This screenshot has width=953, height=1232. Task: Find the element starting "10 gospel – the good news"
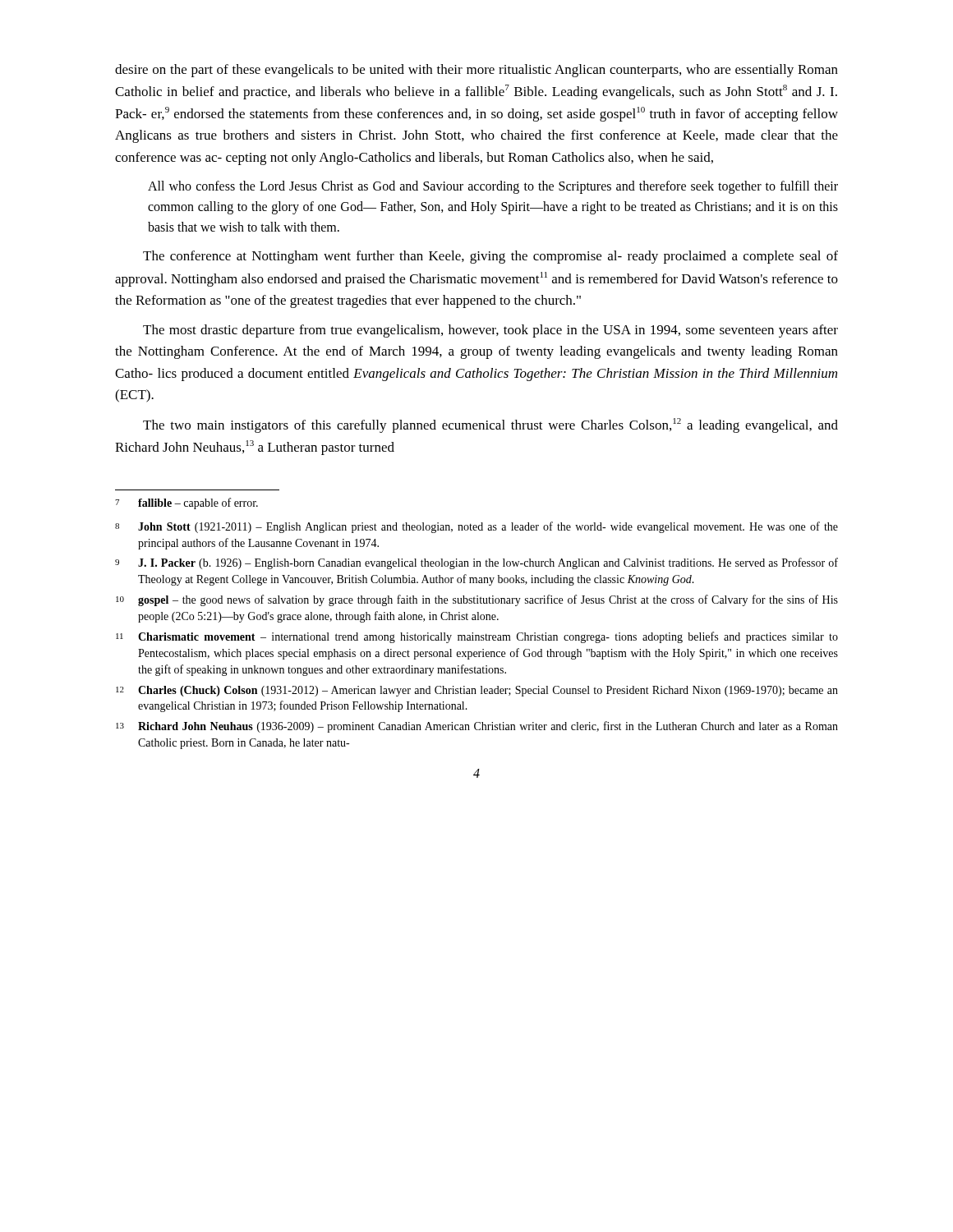coord(476,609)
